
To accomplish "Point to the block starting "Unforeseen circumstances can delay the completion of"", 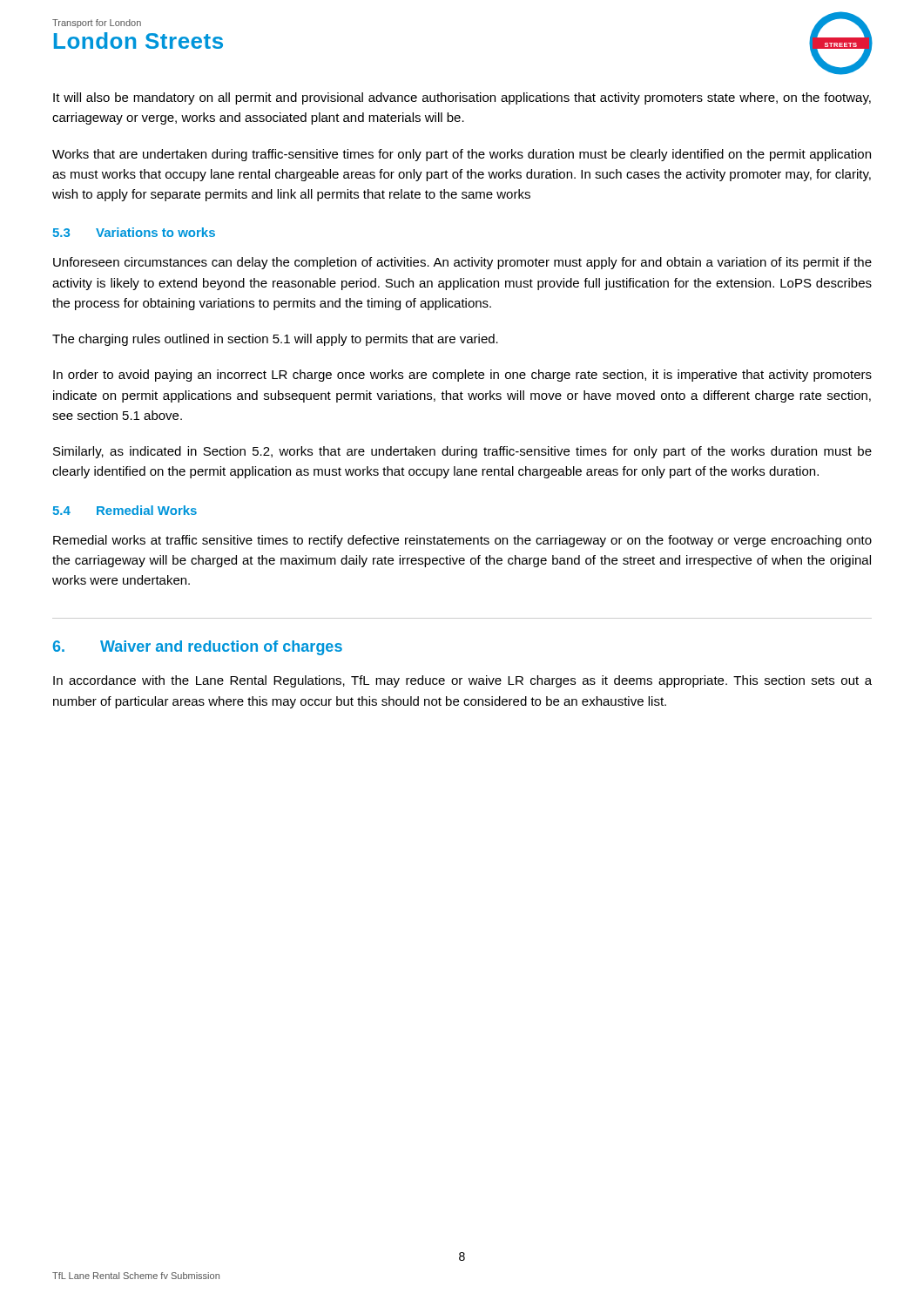I will [x=462, y=282].
